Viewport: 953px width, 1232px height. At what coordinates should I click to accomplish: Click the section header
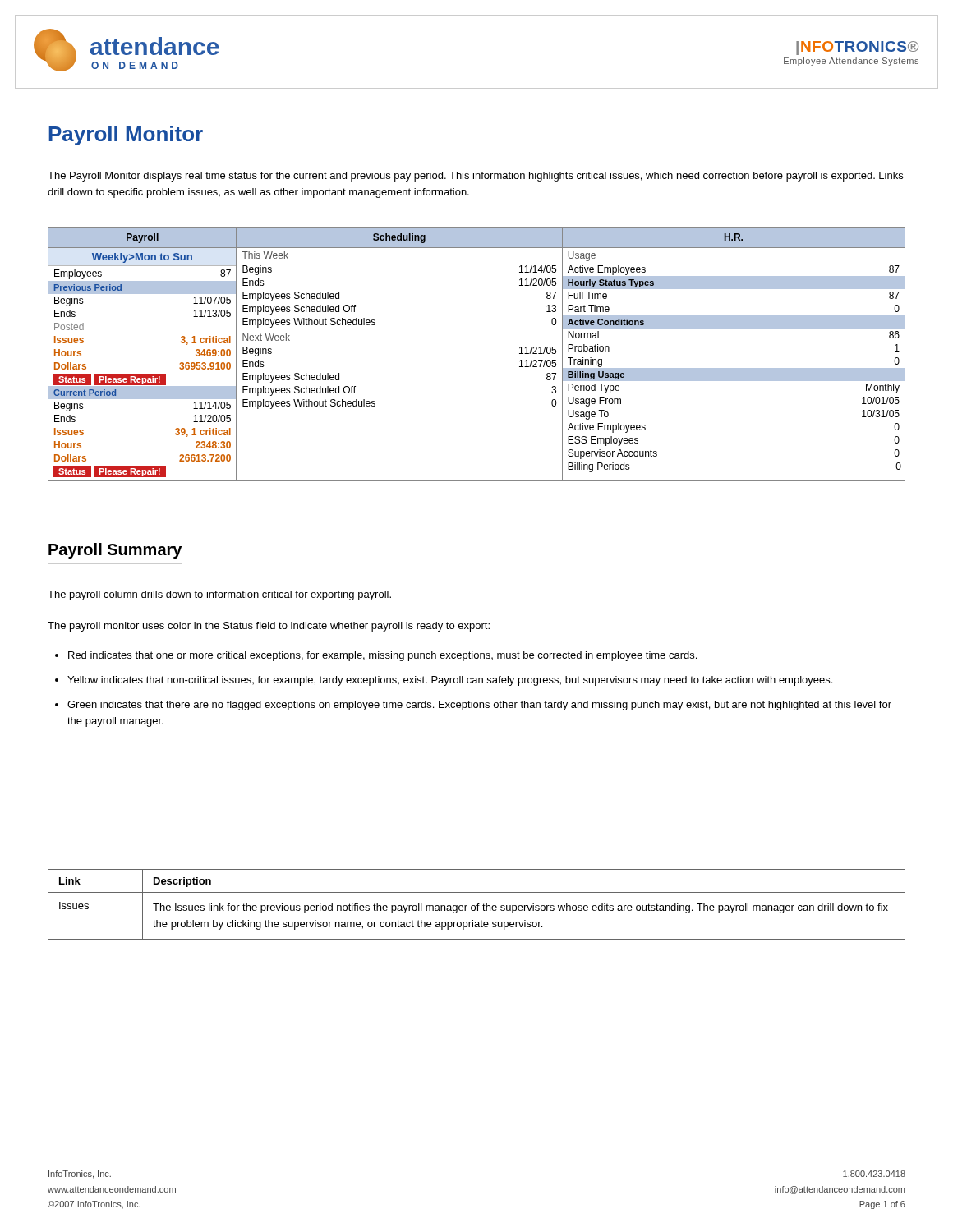pyautogui.click(x=115, y=552)
